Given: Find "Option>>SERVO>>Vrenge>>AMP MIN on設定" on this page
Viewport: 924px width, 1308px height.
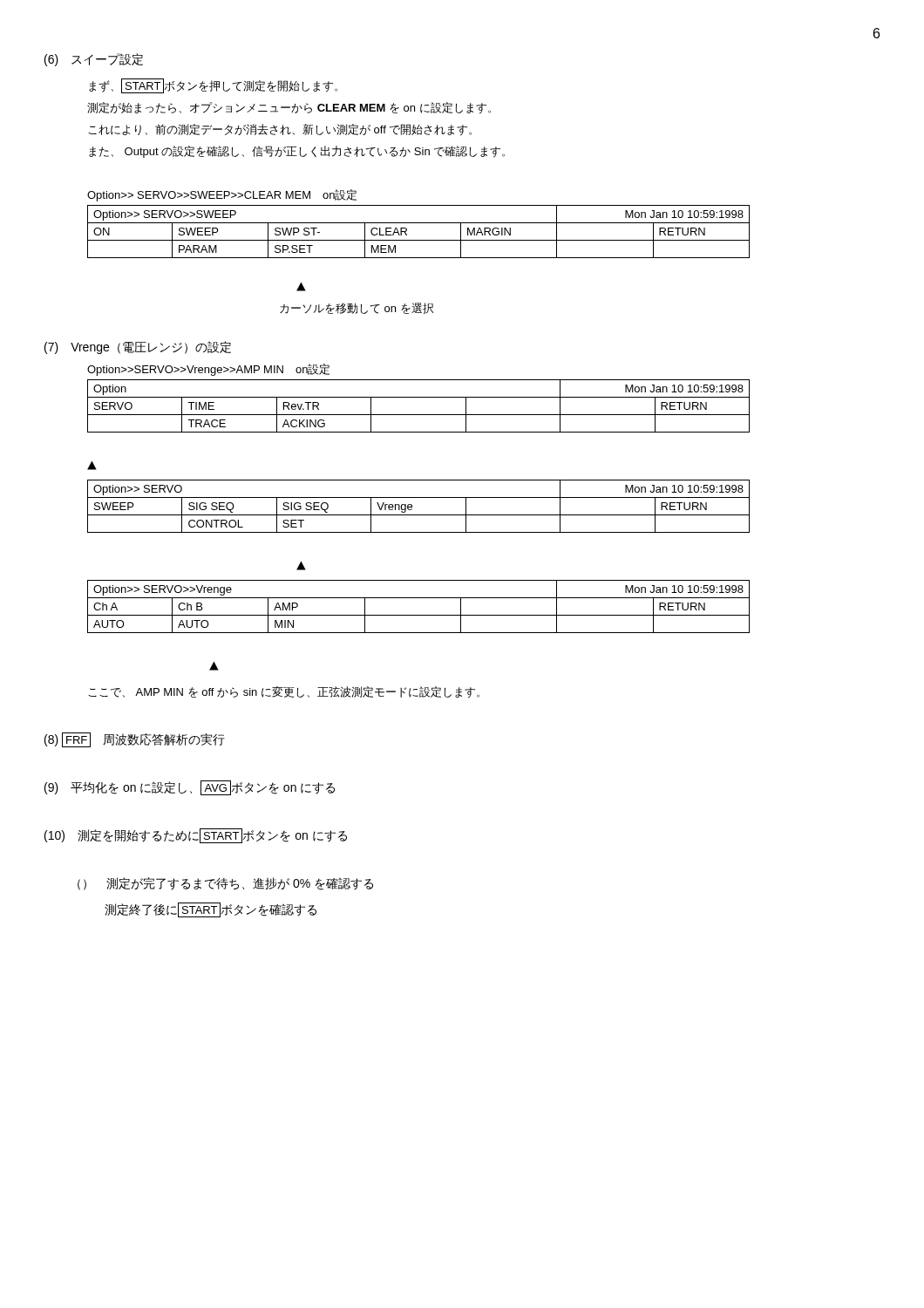Looking at the screenshot, I should tap(209, 369).
